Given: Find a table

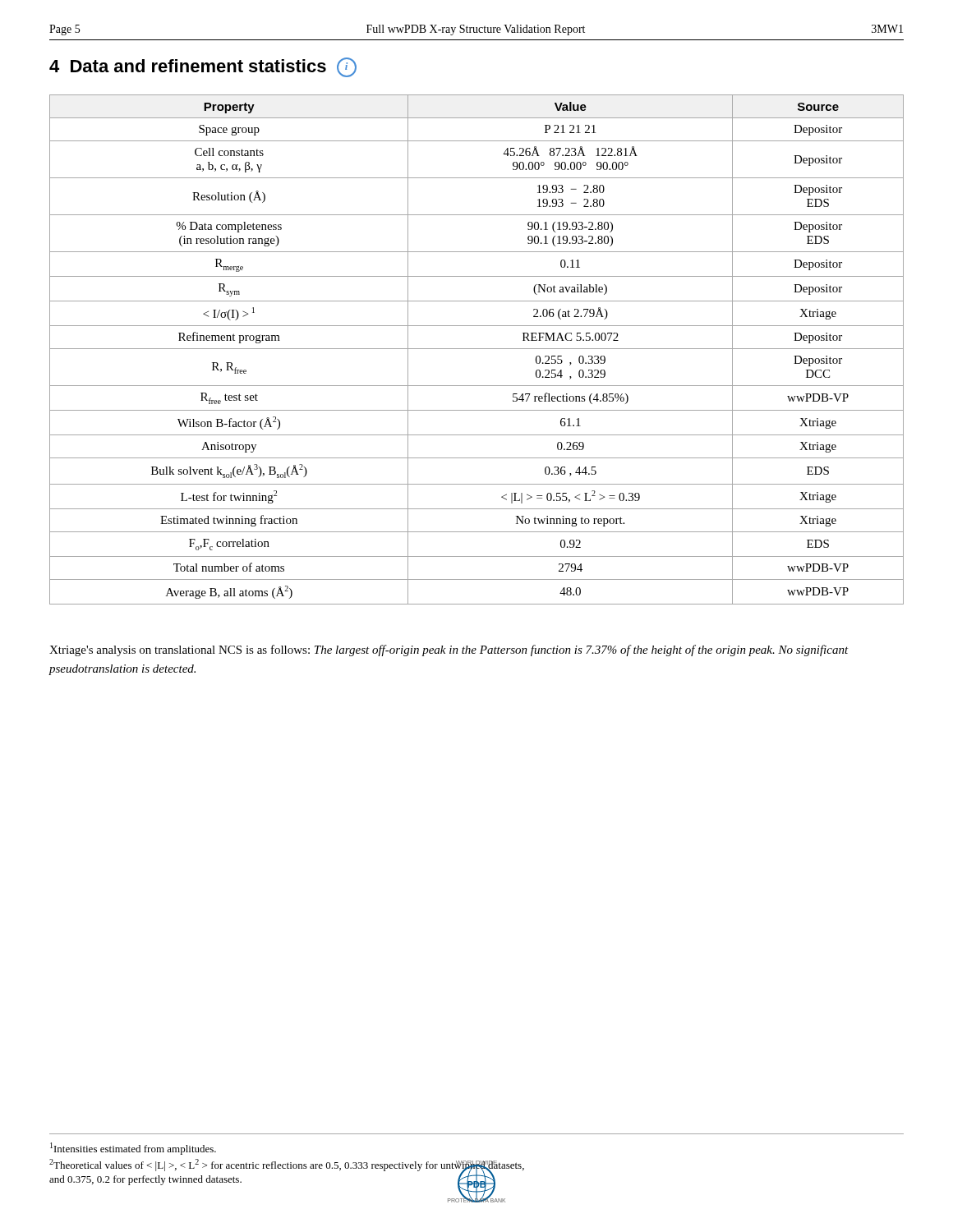Looking at the screenshot, I should tap(476, 350).
